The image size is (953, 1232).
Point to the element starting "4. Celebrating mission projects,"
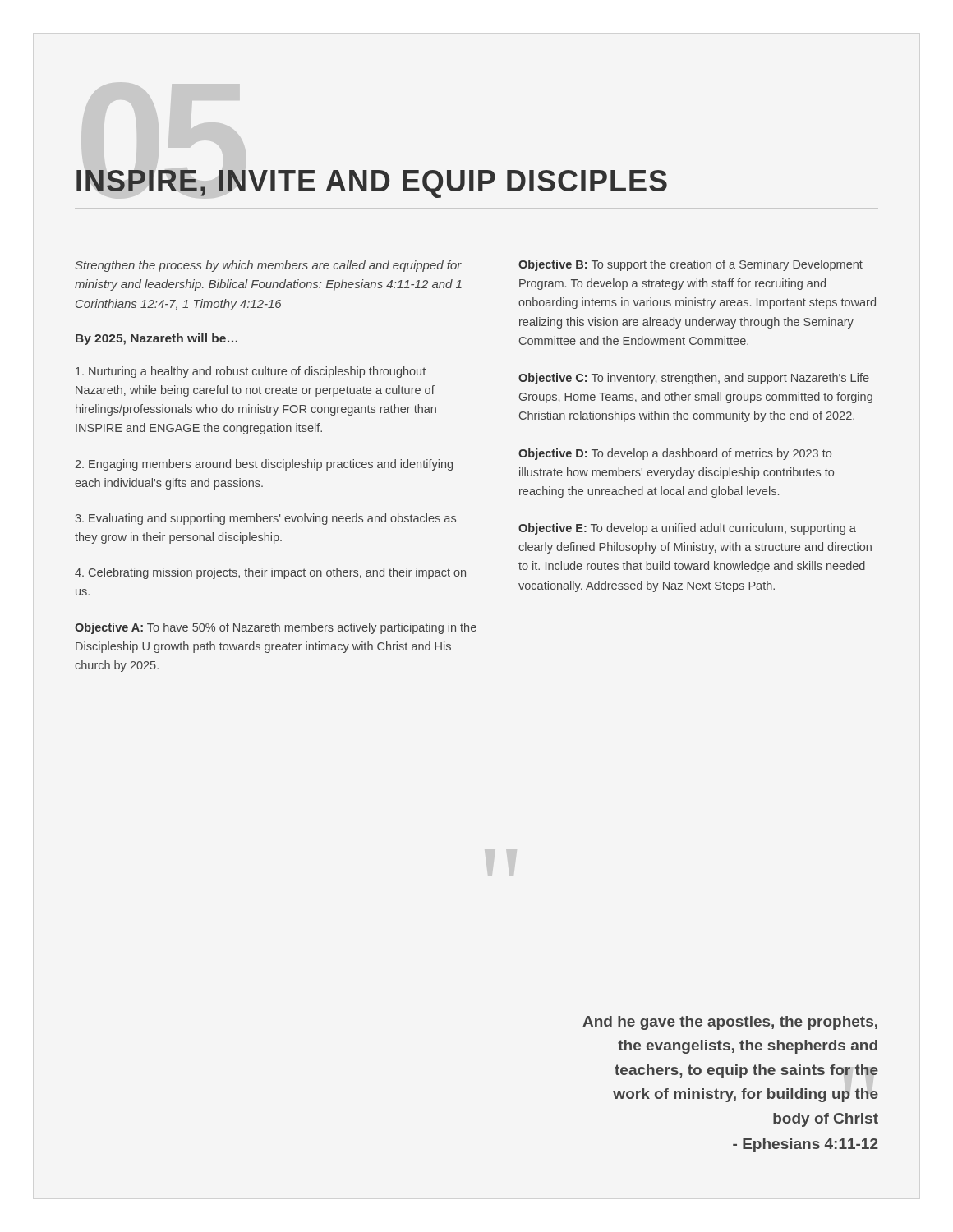click(x=276, y=583)
